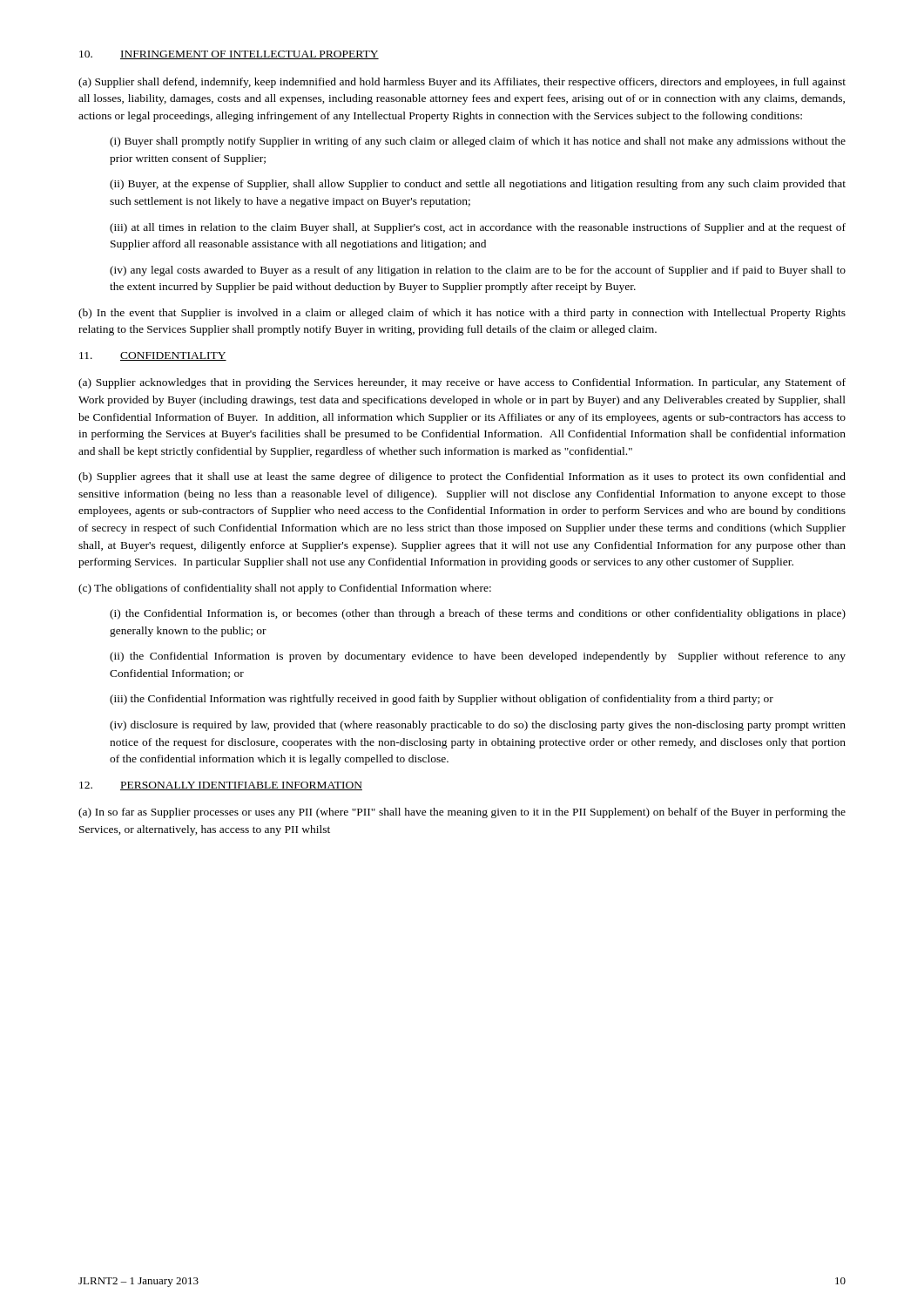Viewport: 924px width, 1307px height.
Task: Select the region starting "11. Confidentiality"
Action: click(x=152, y=355)
